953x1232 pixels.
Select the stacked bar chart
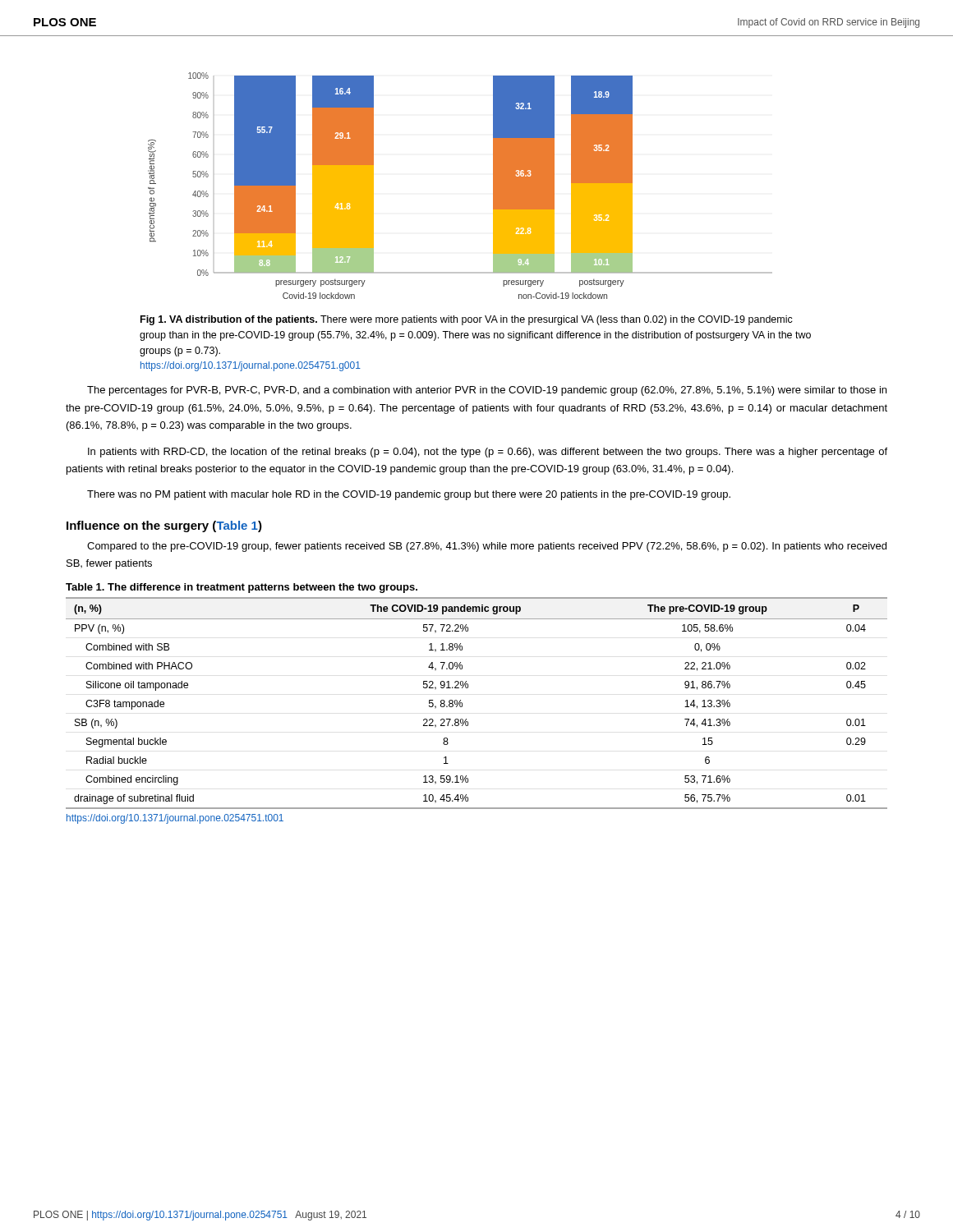476,178
